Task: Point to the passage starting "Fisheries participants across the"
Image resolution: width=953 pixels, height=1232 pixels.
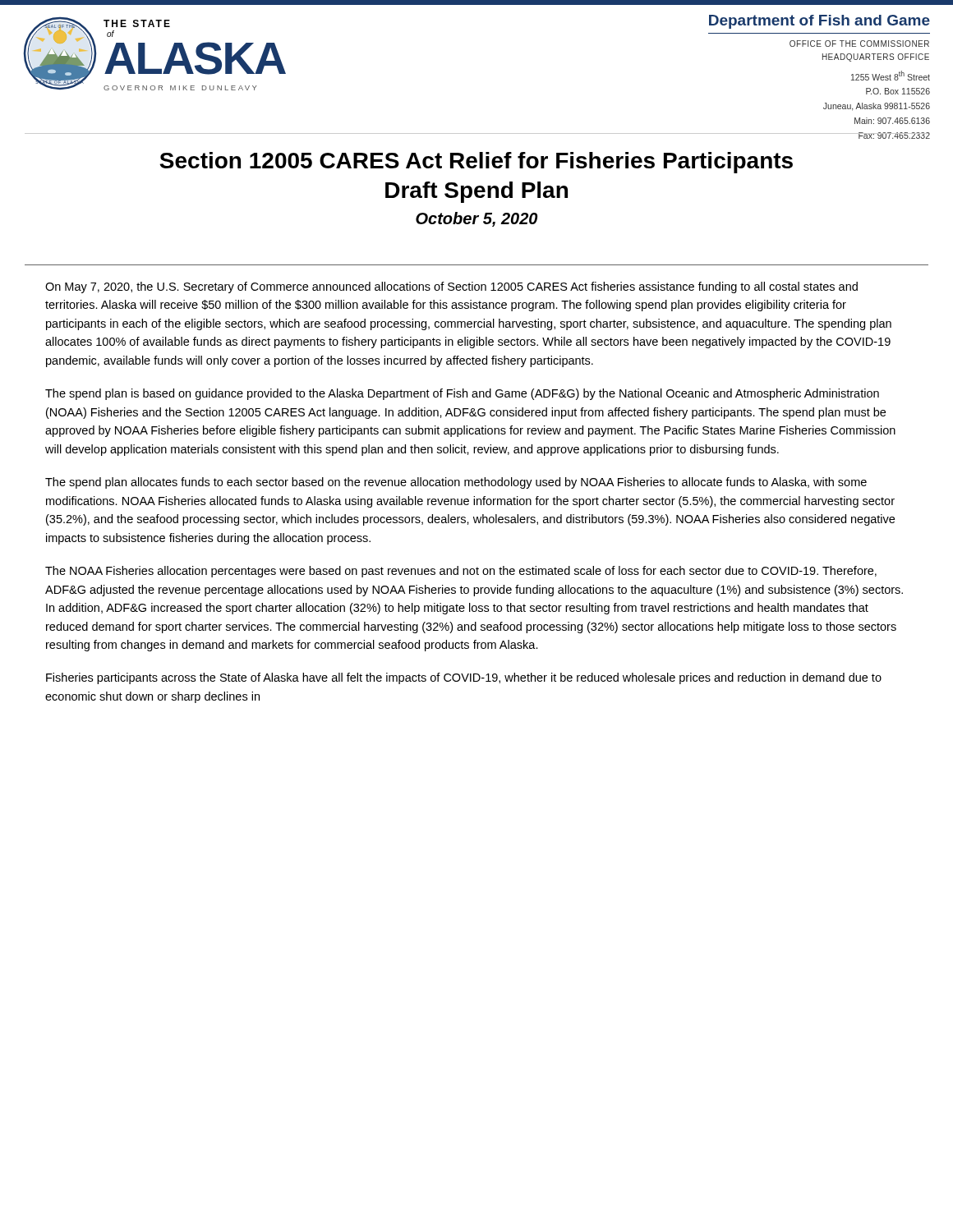Action: coord(463,687)
